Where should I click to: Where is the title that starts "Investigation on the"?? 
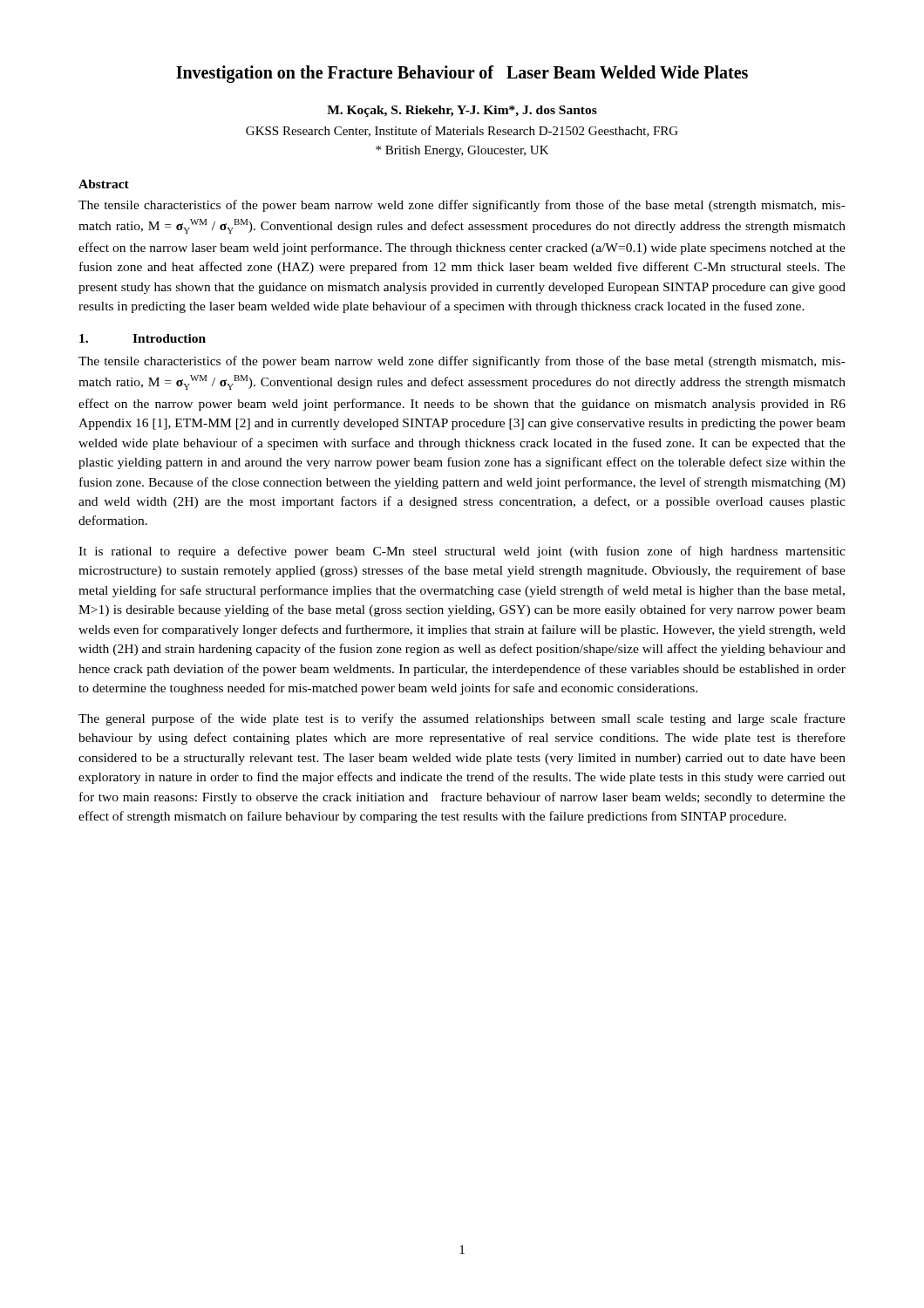(x=462, y=72)
